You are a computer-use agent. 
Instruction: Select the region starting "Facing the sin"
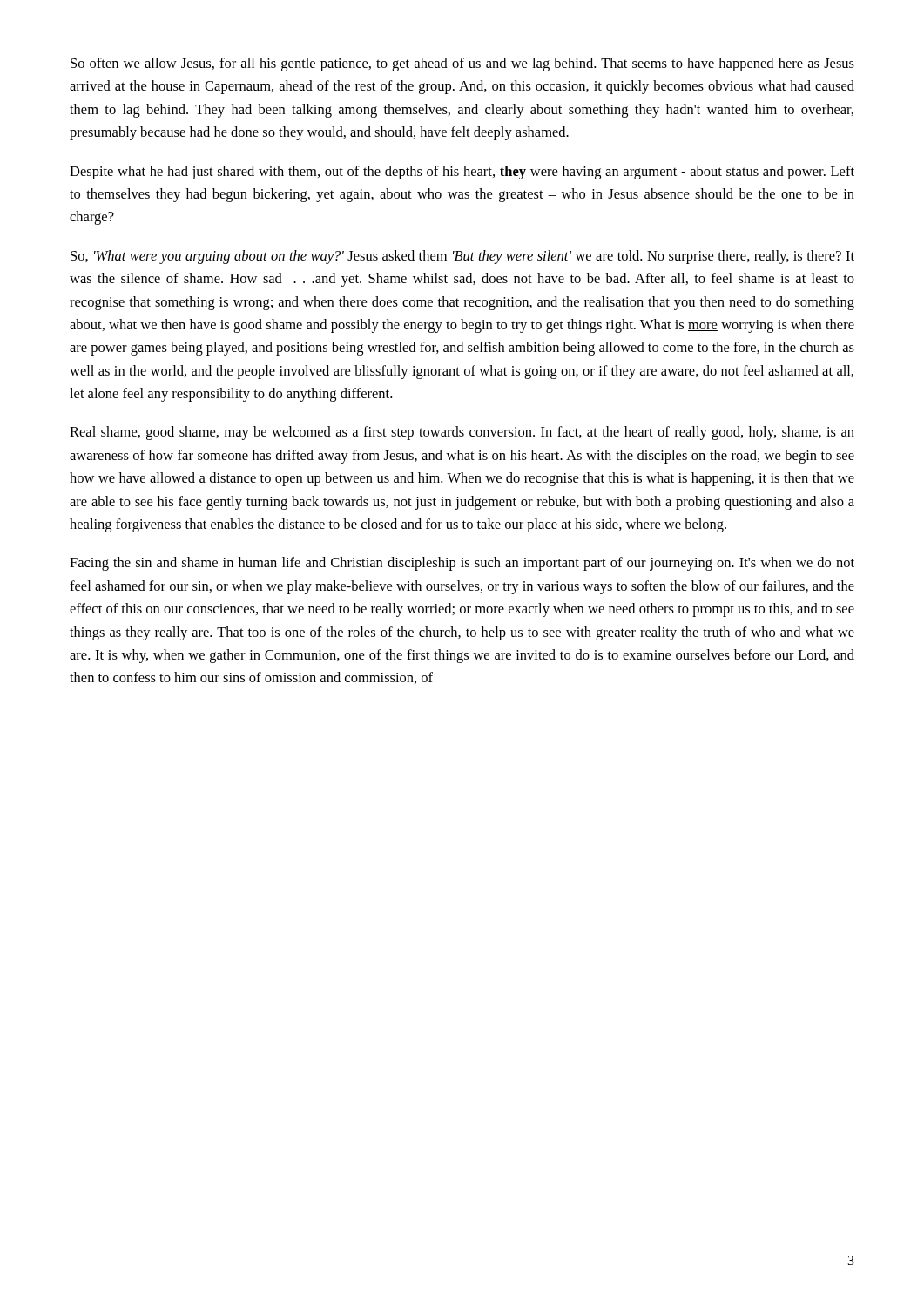[462, 621]
